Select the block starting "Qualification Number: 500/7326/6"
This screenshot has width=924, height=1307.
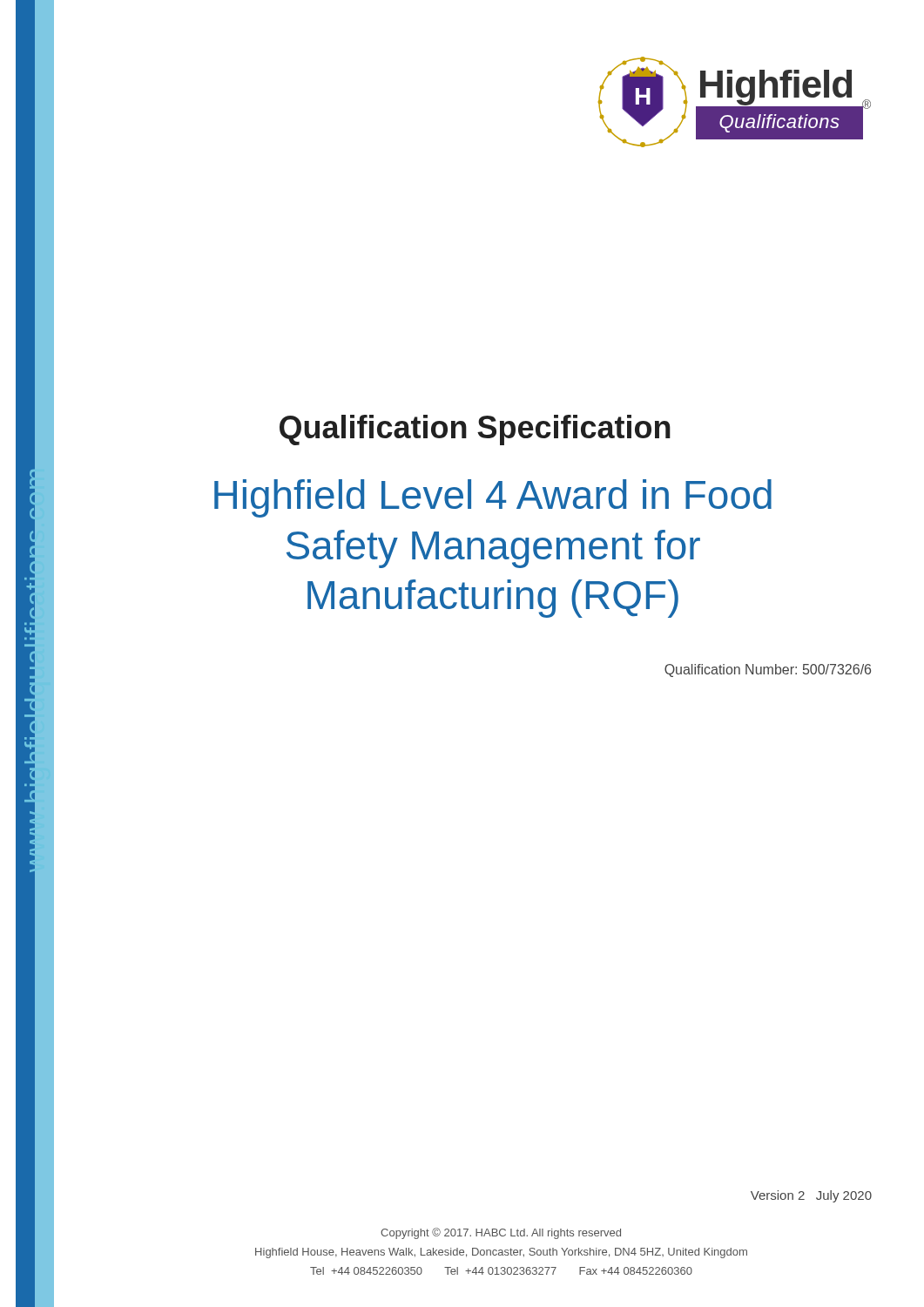pos(768,670)
